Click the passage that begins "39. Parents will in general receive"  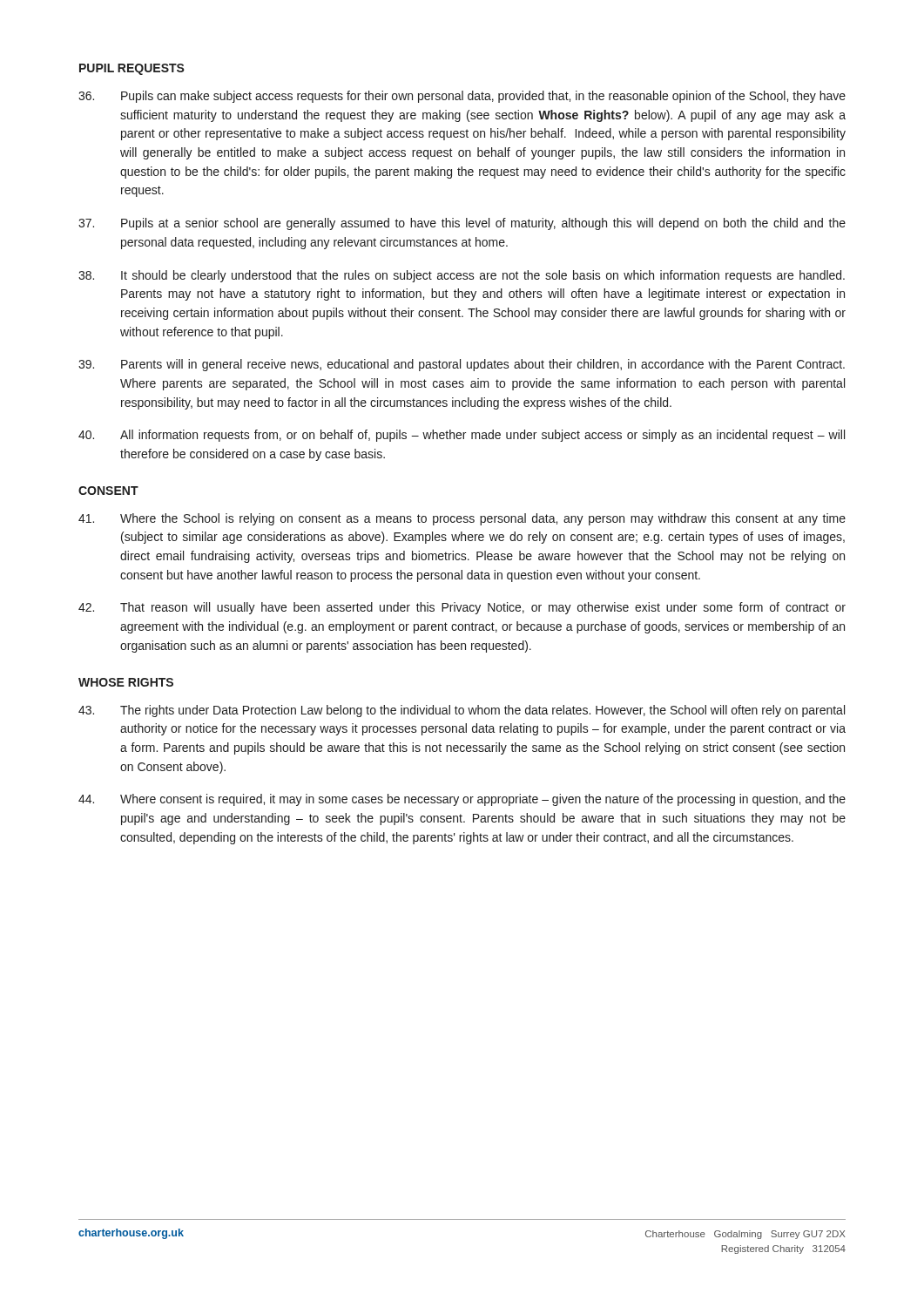462,384
